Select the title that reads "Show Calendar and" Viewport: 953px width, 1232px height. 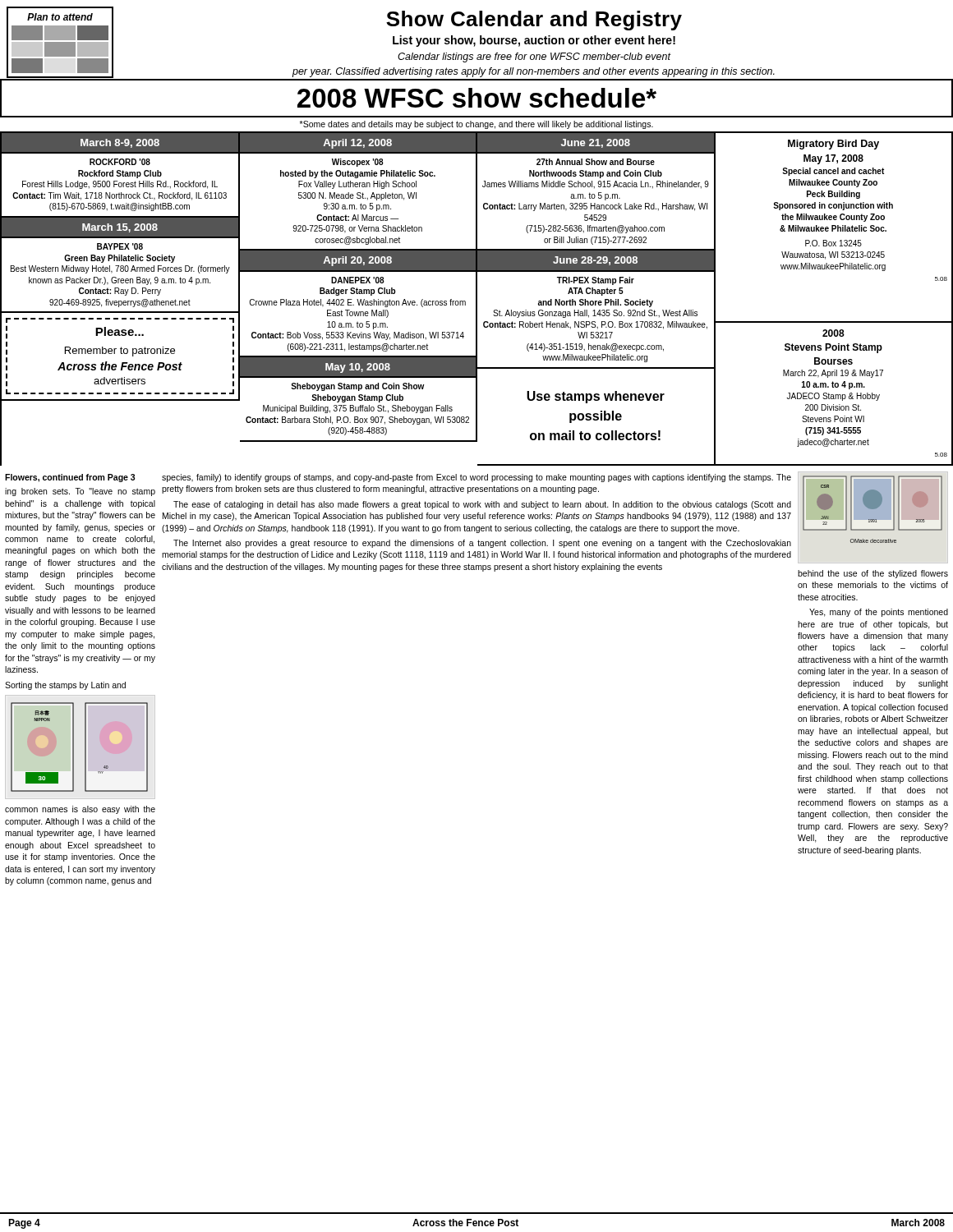point(534,19)
